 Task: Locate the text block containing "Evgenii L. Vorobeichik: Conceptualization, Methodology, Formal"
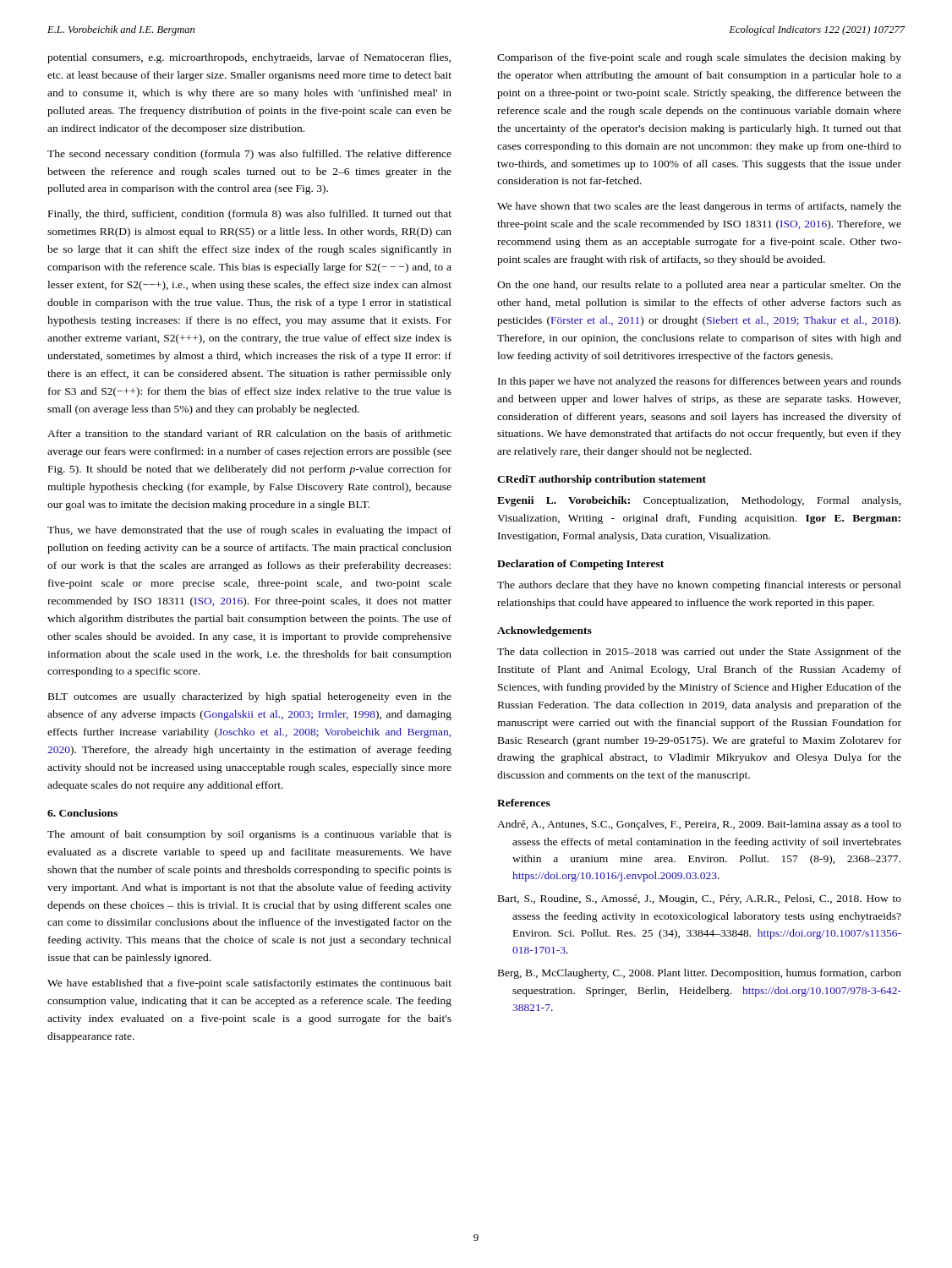(699, 519)
